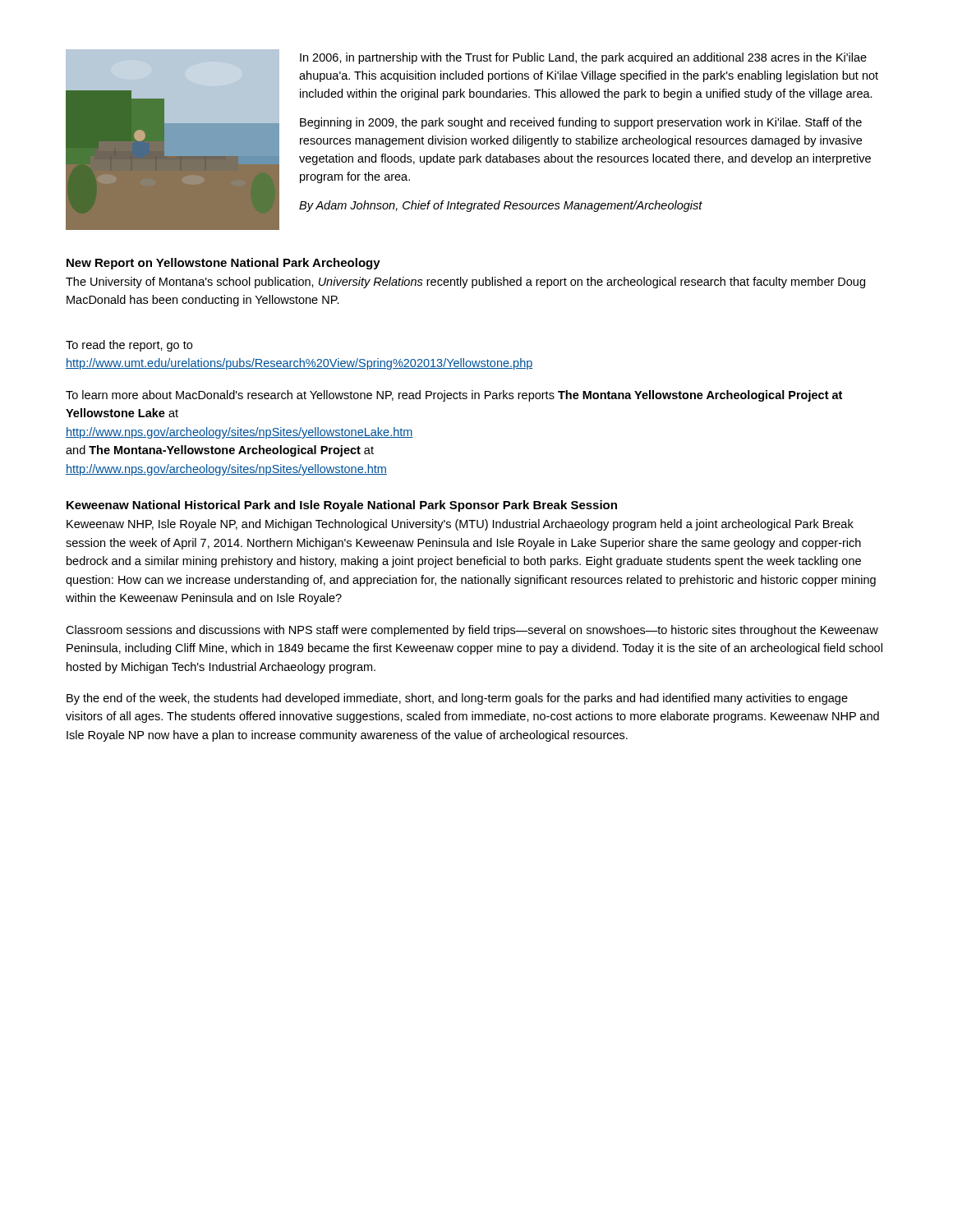Click on the text block that reads "The University of Montana's school publication,"
The height and width of the screenshot is (1232, 953).
pyautogui.click(x=466, y=291)
